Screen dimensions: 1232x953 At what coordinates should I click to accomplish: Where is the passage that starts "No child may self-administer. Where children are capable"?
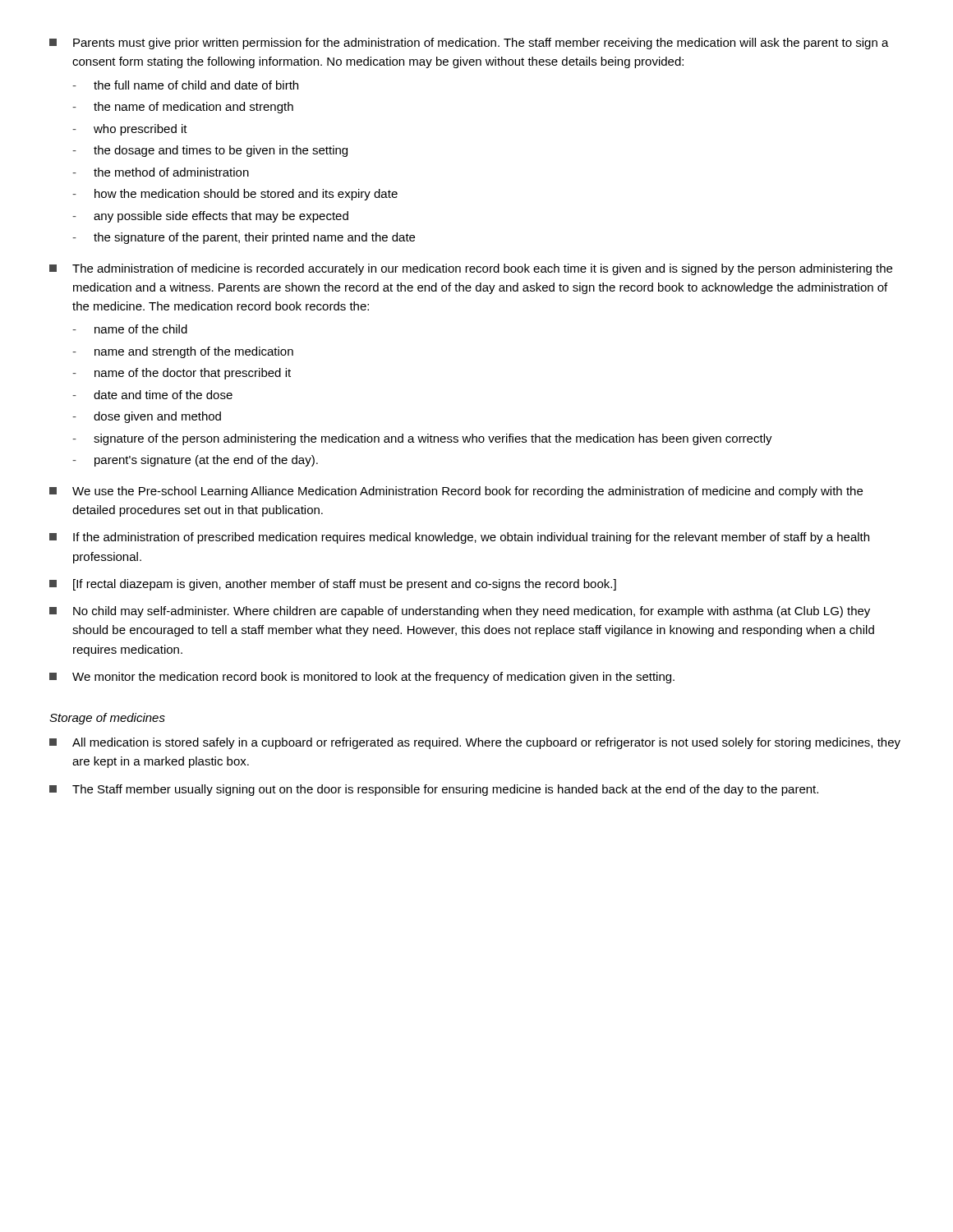pyautogui.click(x=476, y=630)
